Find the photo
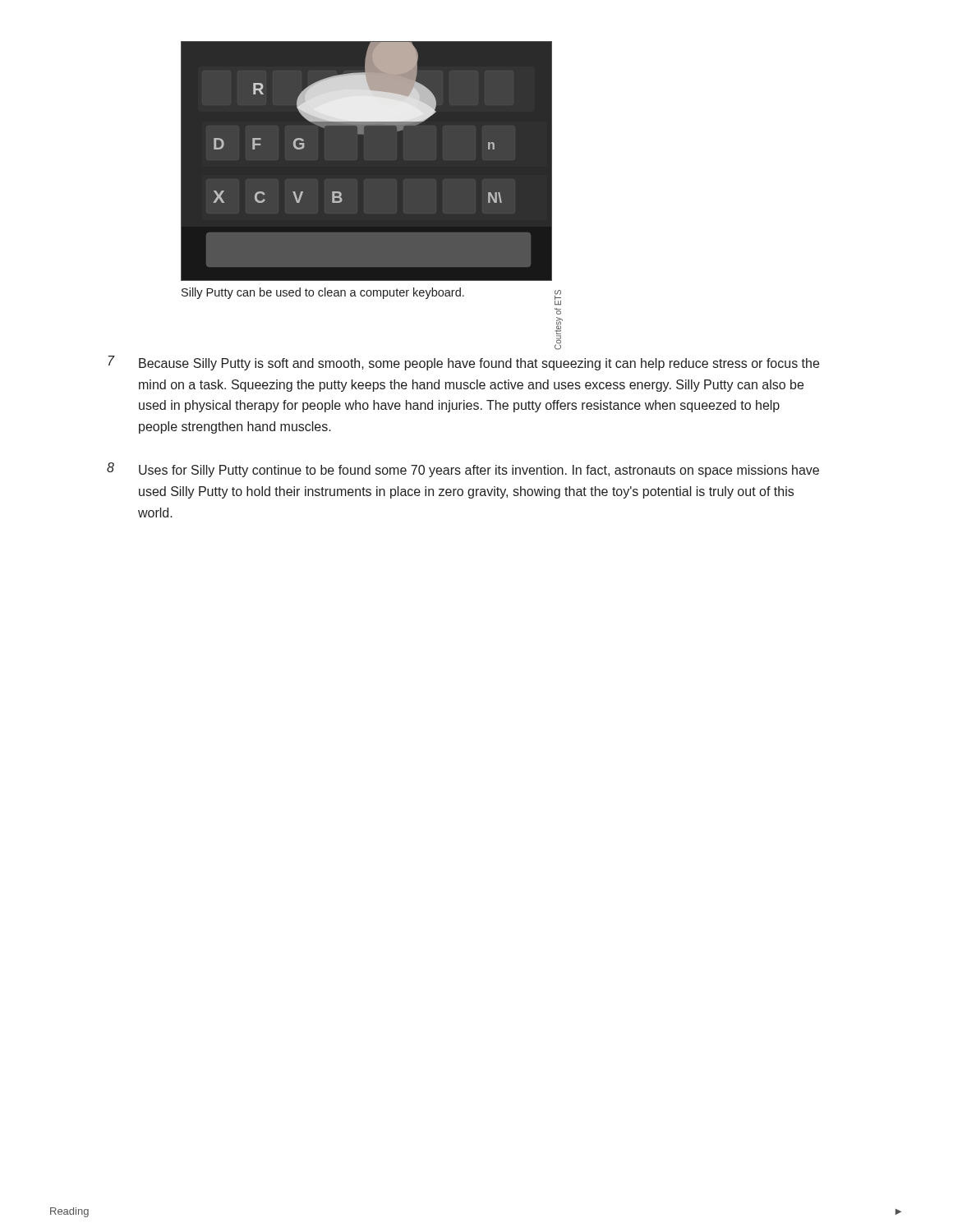The height and width of the screenshot is (1232, 953). coord(366,161)
